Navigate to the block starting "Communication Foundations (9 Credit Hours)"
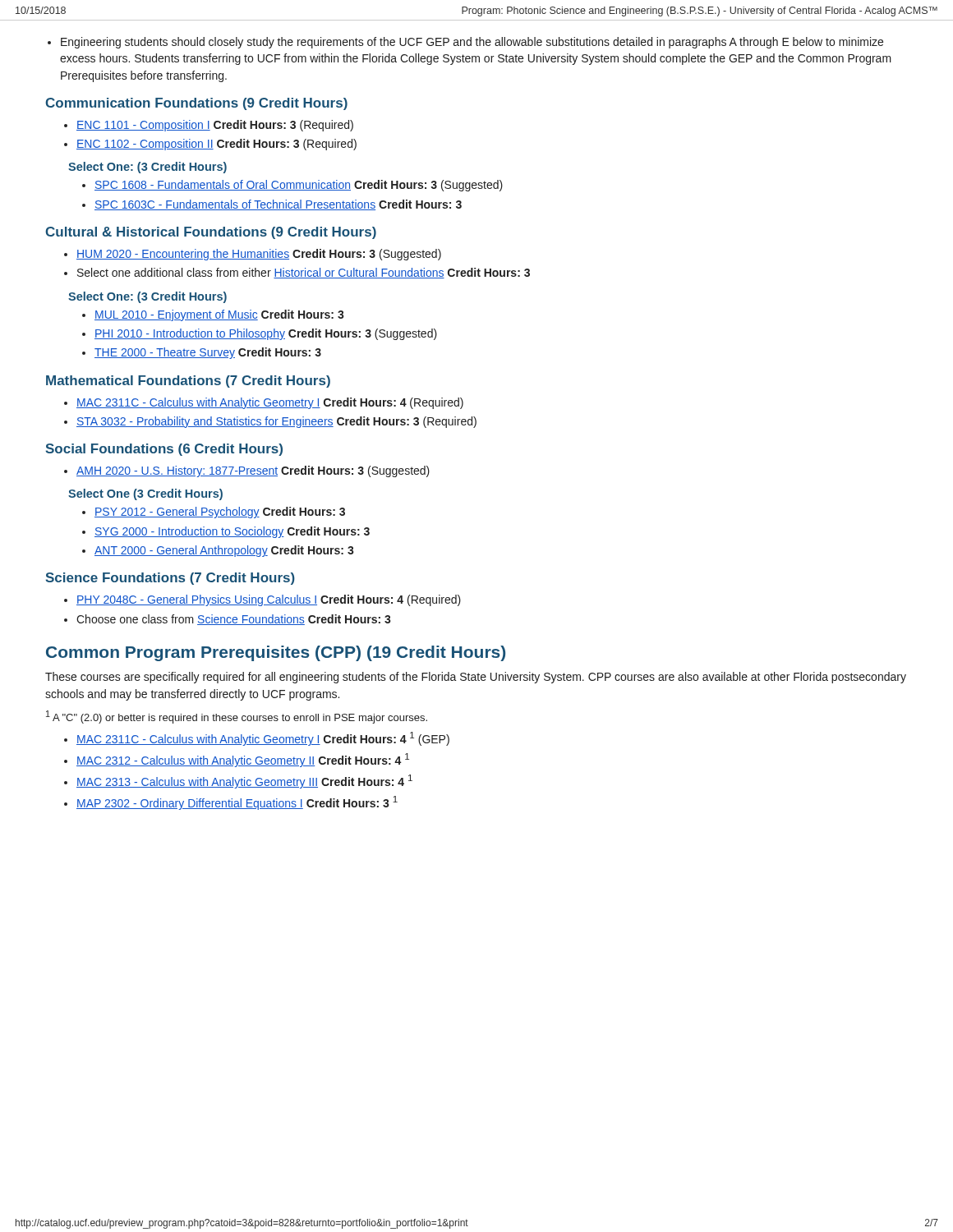This screenshot has width=953, height=1232. point(197,103)
